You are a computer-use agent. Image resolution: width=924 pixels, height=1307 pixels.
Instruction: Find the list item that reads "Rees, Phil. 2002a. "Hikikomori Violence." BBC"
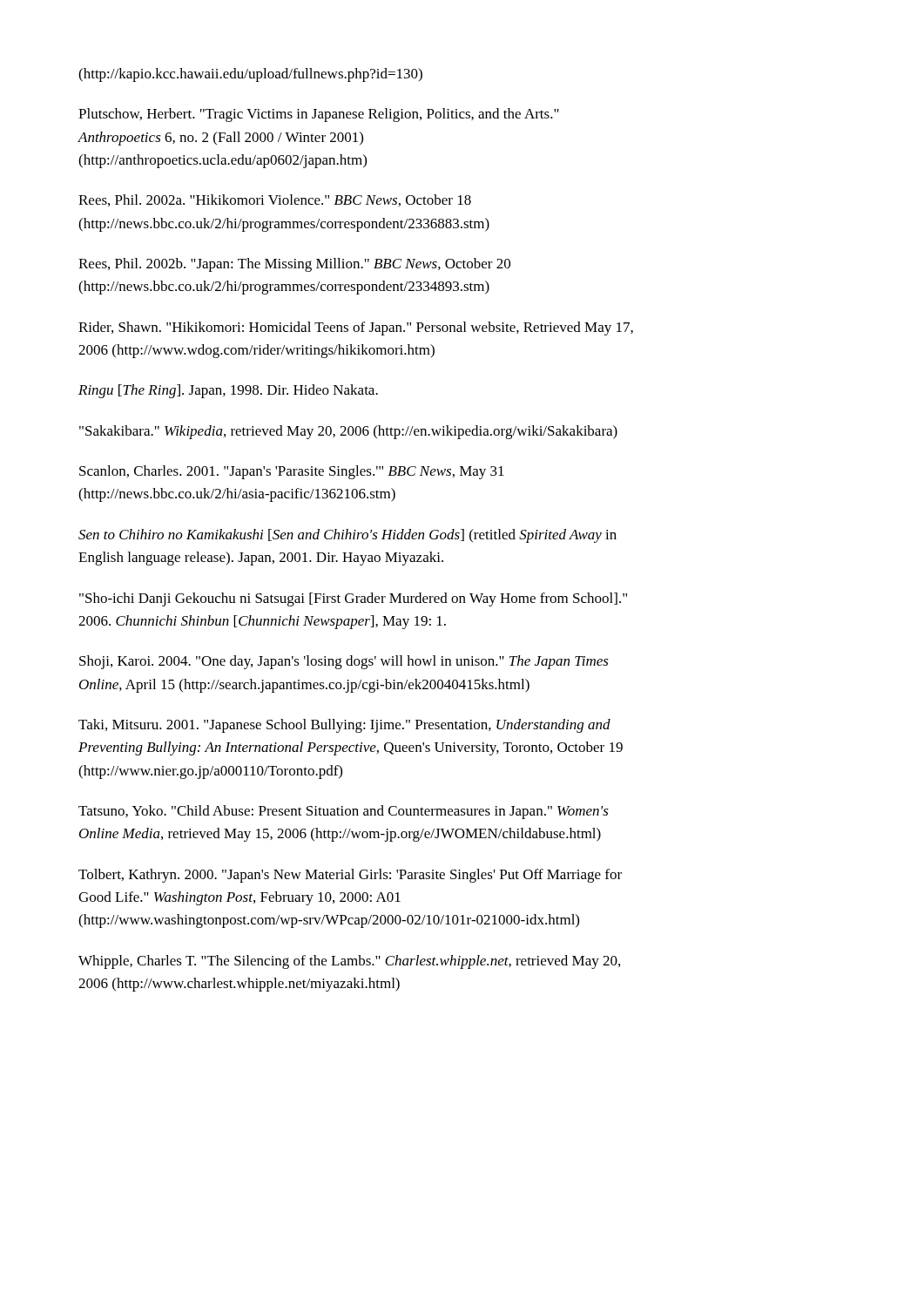point(284,212)
